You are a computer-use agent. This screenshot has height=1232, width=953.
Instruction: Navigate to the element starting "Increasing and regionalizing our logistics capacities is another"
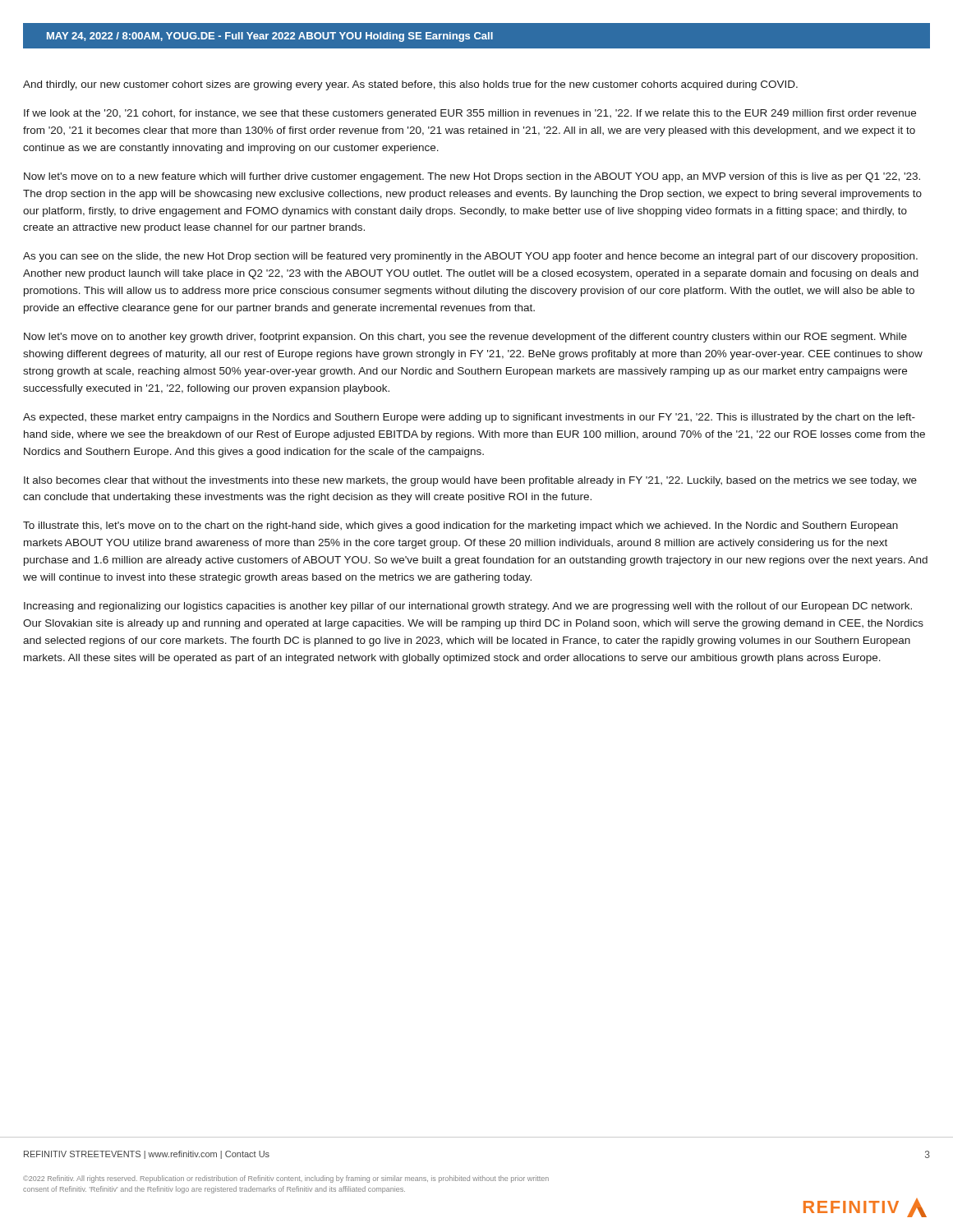473,632
